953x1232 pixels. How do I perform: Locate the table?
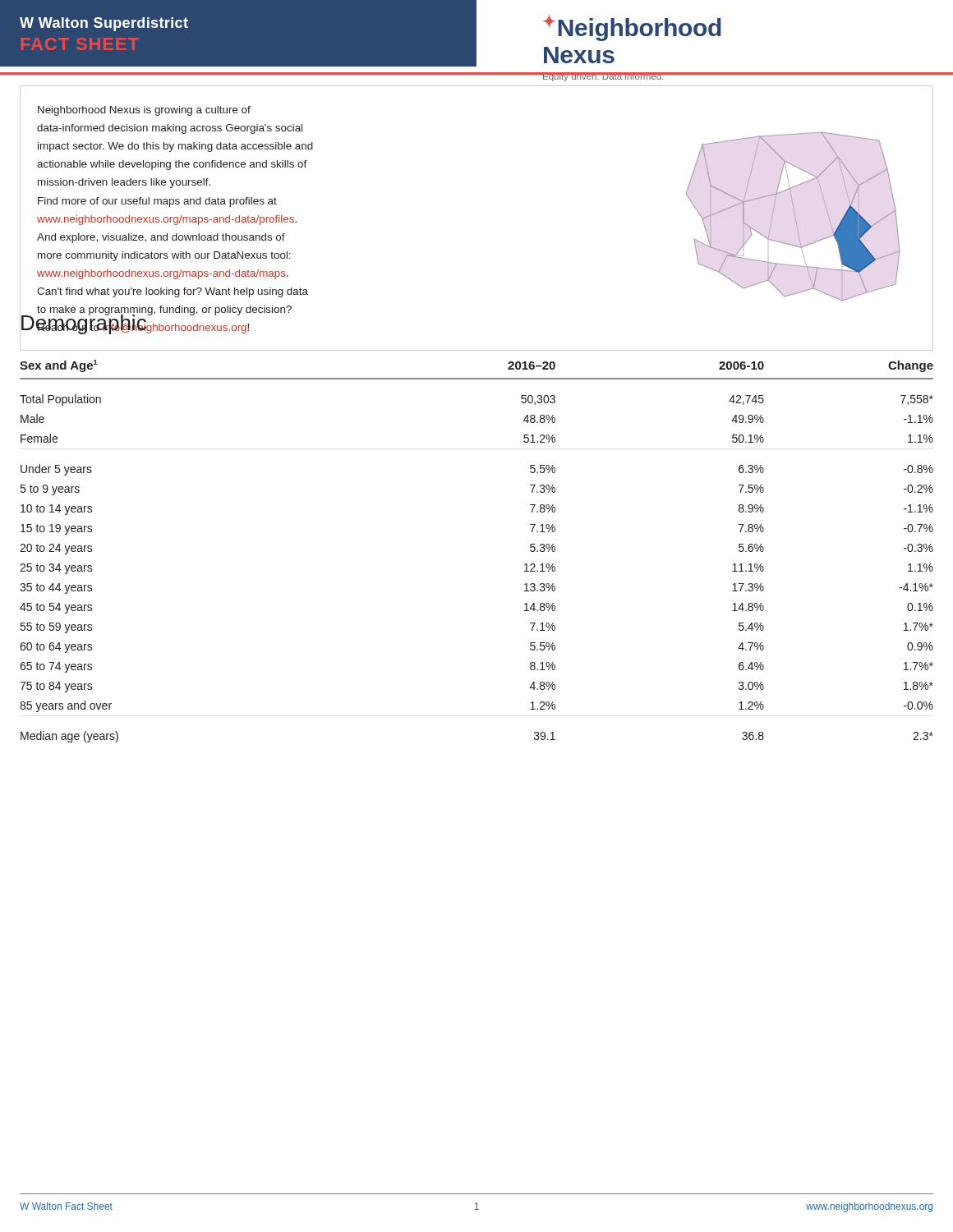click(x=476, y=549)
